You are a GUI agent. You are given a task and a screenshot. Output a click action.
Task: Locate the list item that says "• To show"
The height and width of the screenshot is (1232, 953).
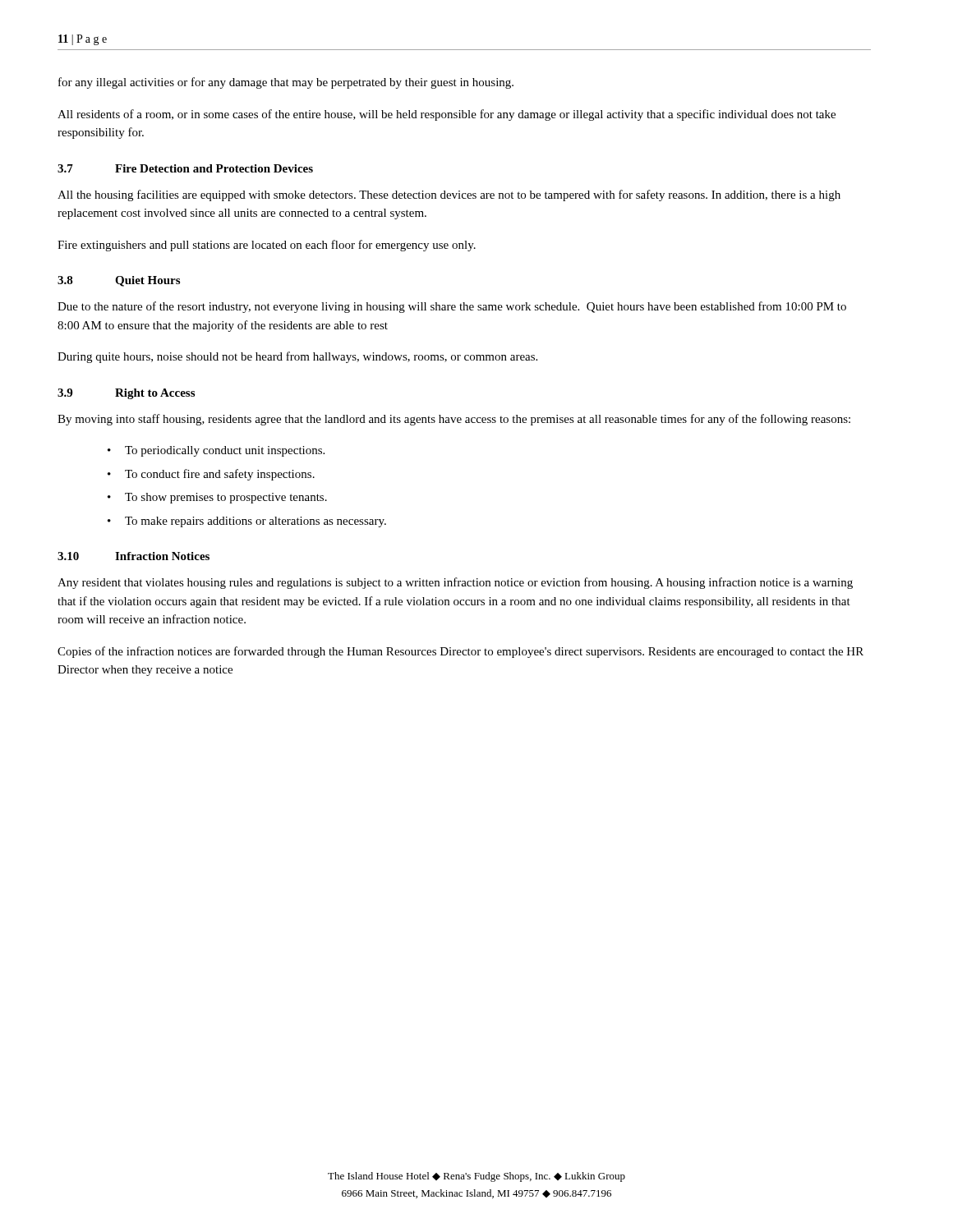(x=217, y=497)
